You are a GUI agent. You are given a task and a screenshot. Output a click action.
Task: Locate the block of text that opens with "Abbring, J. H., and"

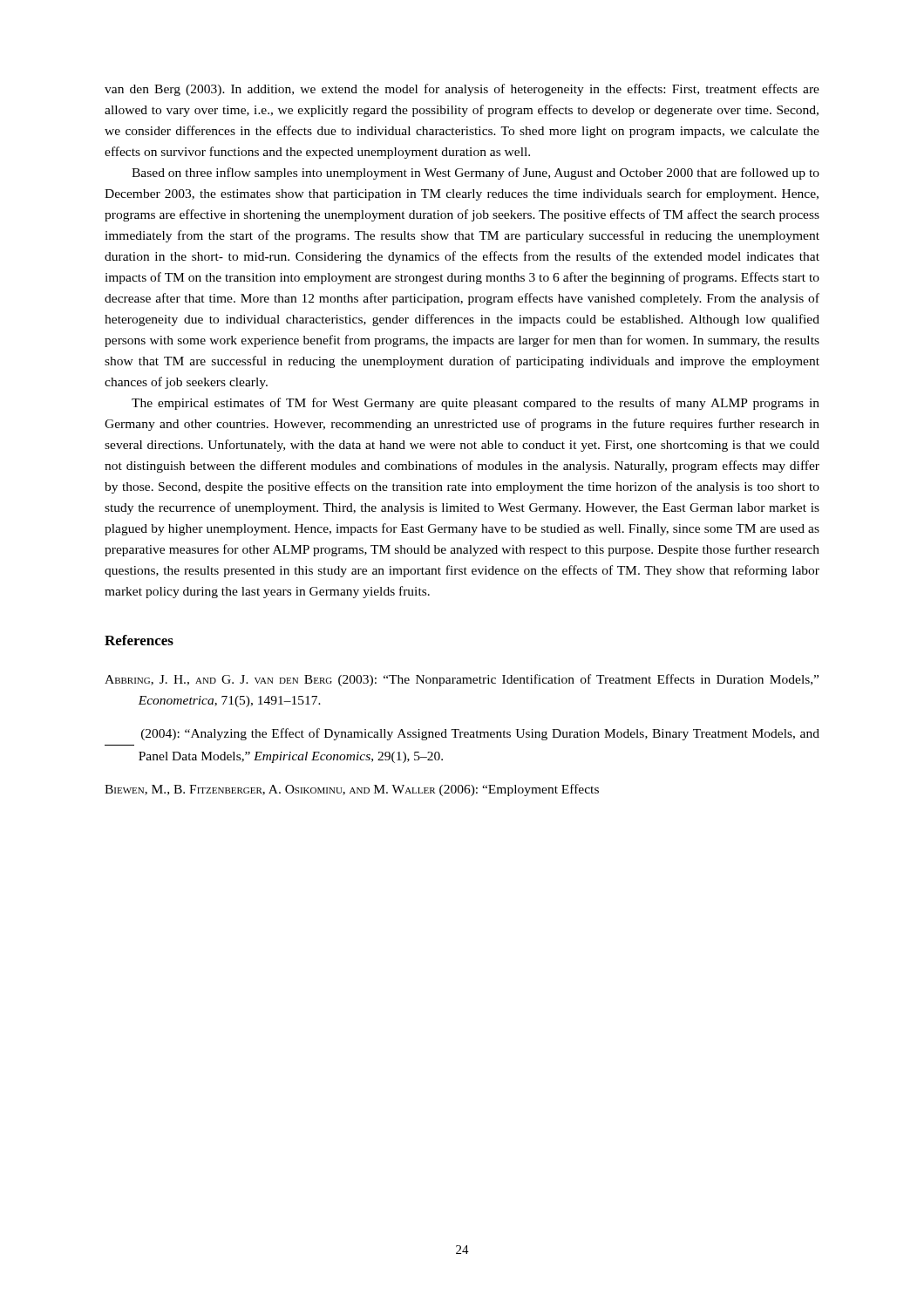tap(462, 689)
